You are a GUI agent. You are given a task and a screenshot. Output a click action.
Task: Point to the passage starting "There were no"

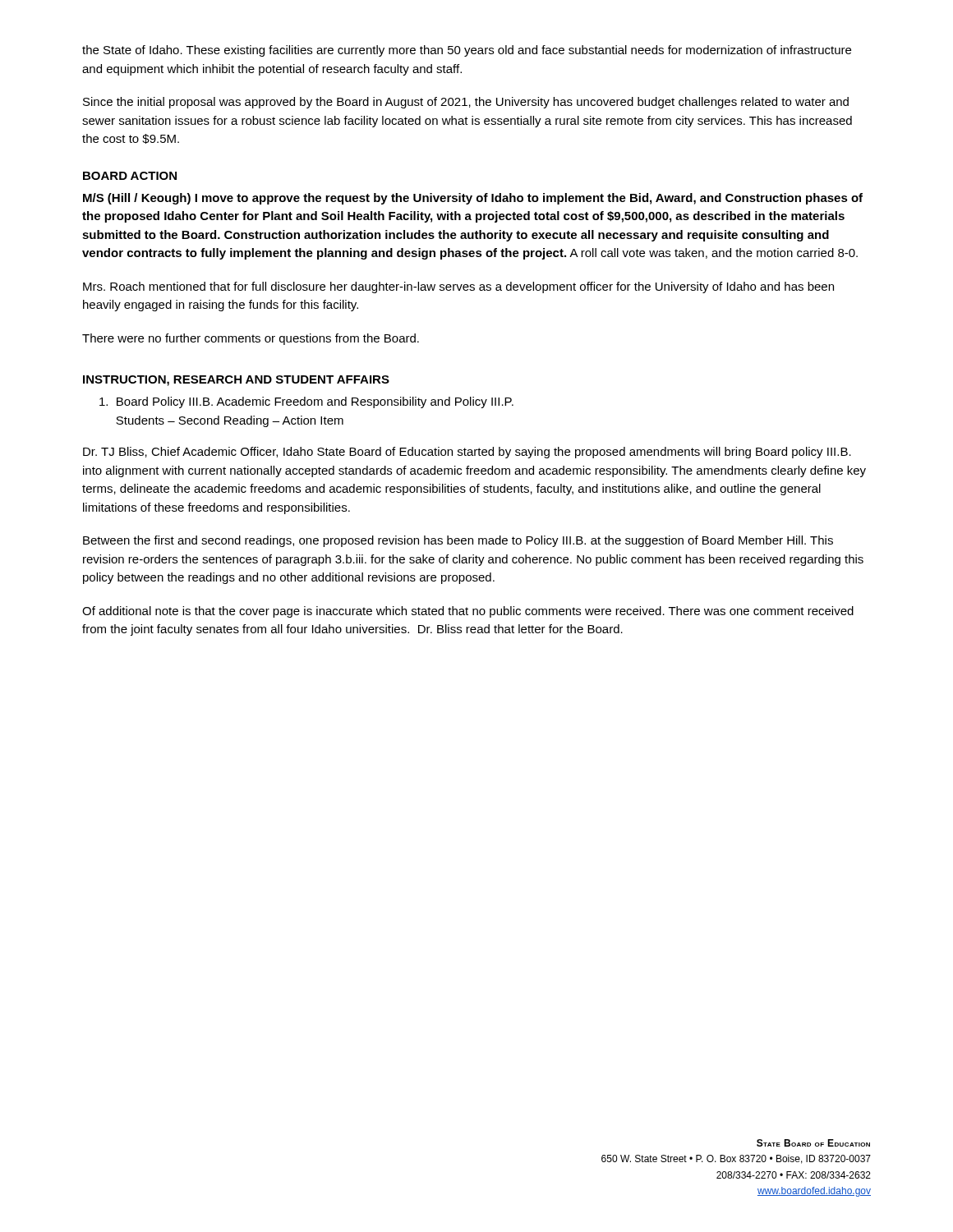(x=251, y=338)
